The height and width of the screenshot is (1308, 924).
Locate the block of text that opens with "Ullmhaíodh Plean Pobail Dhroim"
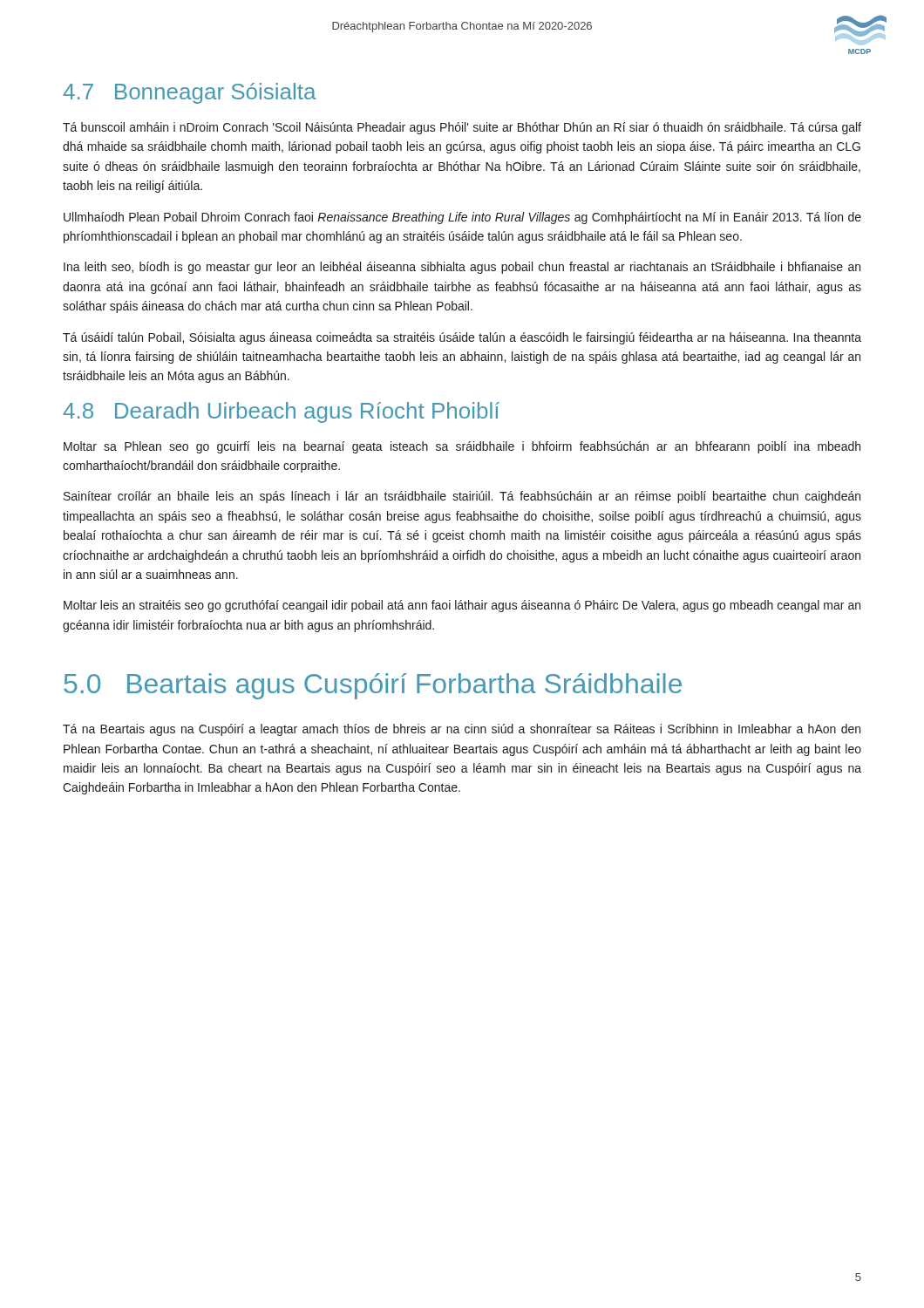click(x=462, y=227)
